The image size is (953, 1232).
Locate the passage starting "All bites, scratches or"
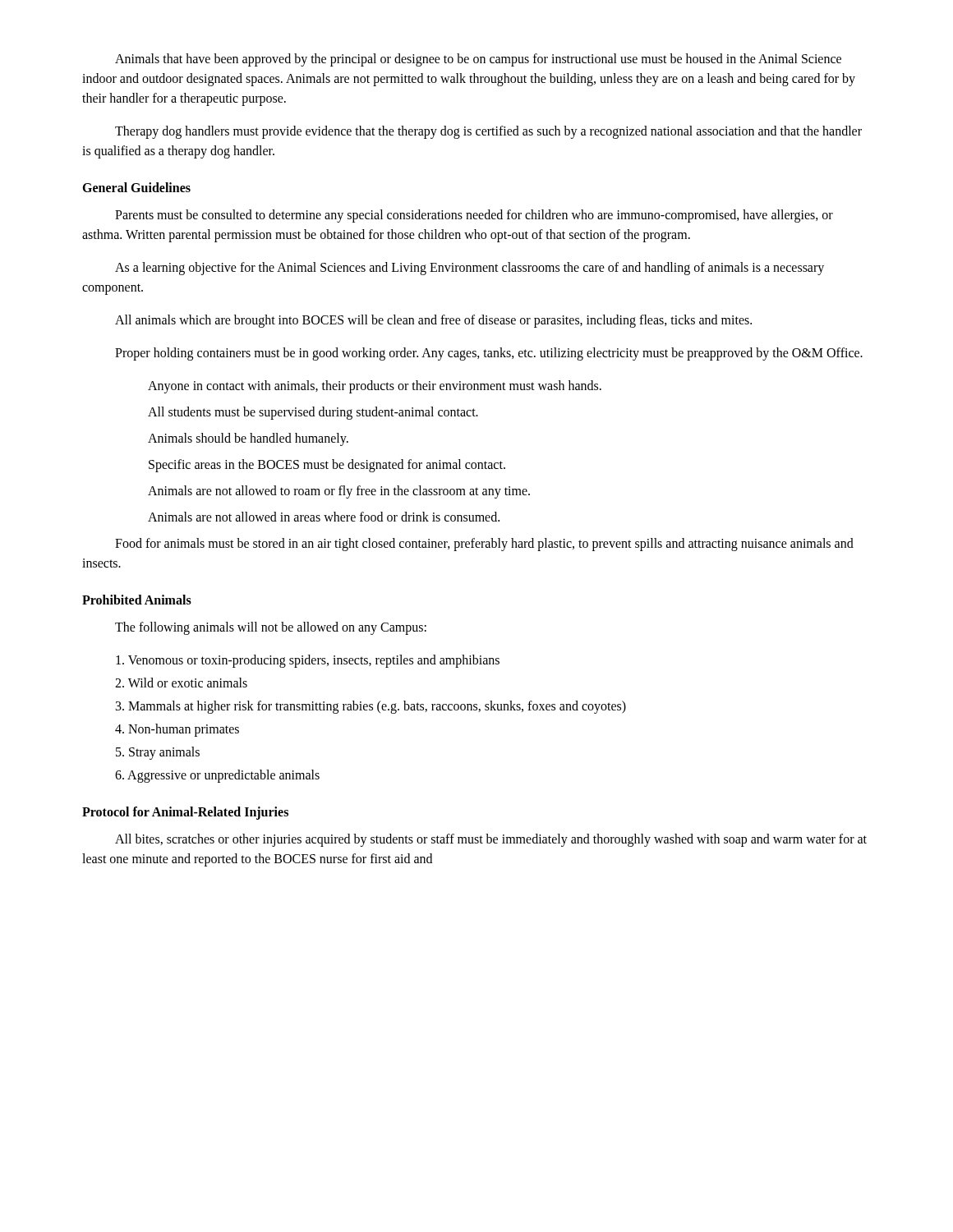coord(474,849)
